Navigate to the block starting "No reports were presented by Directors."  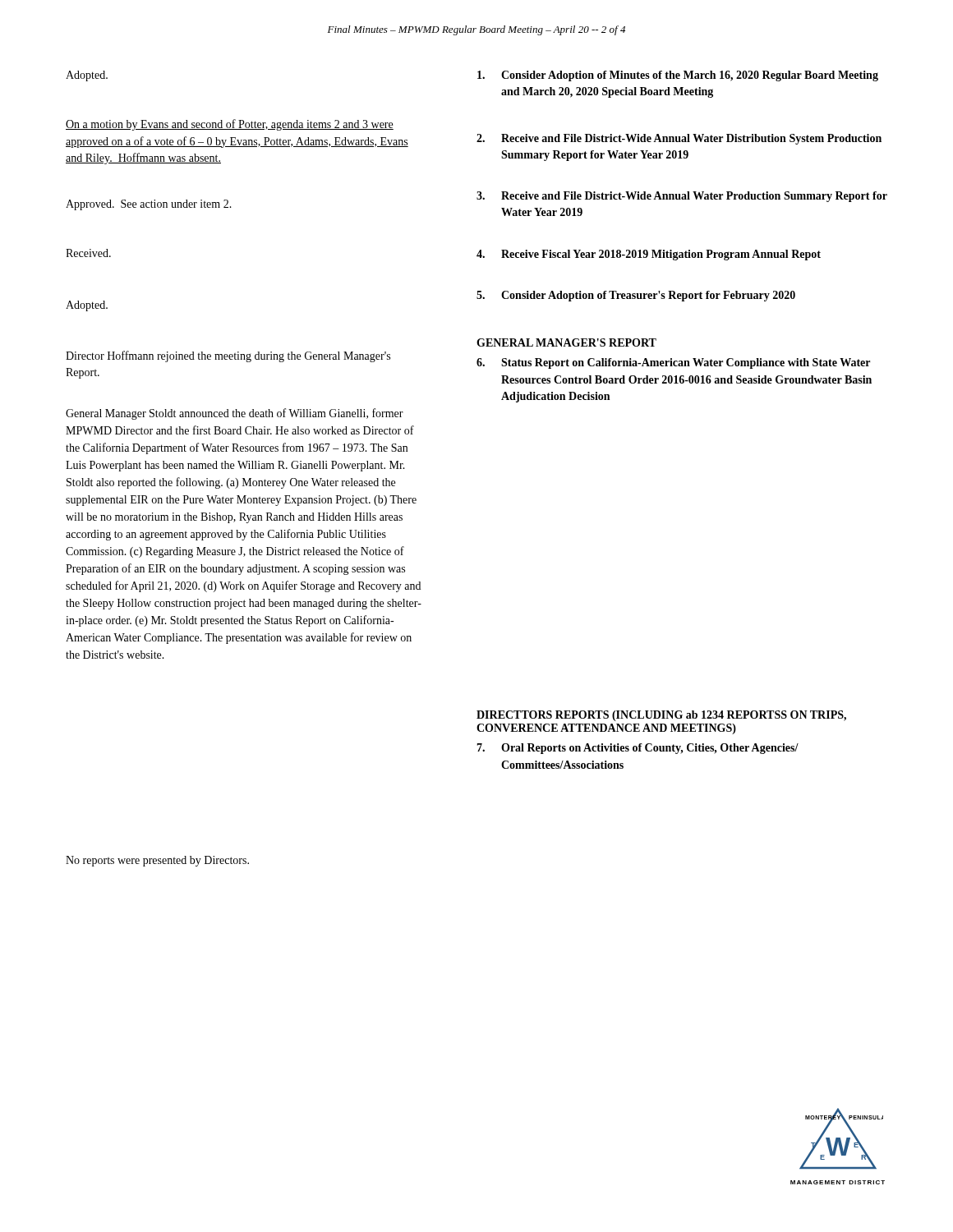click(158, 860)
